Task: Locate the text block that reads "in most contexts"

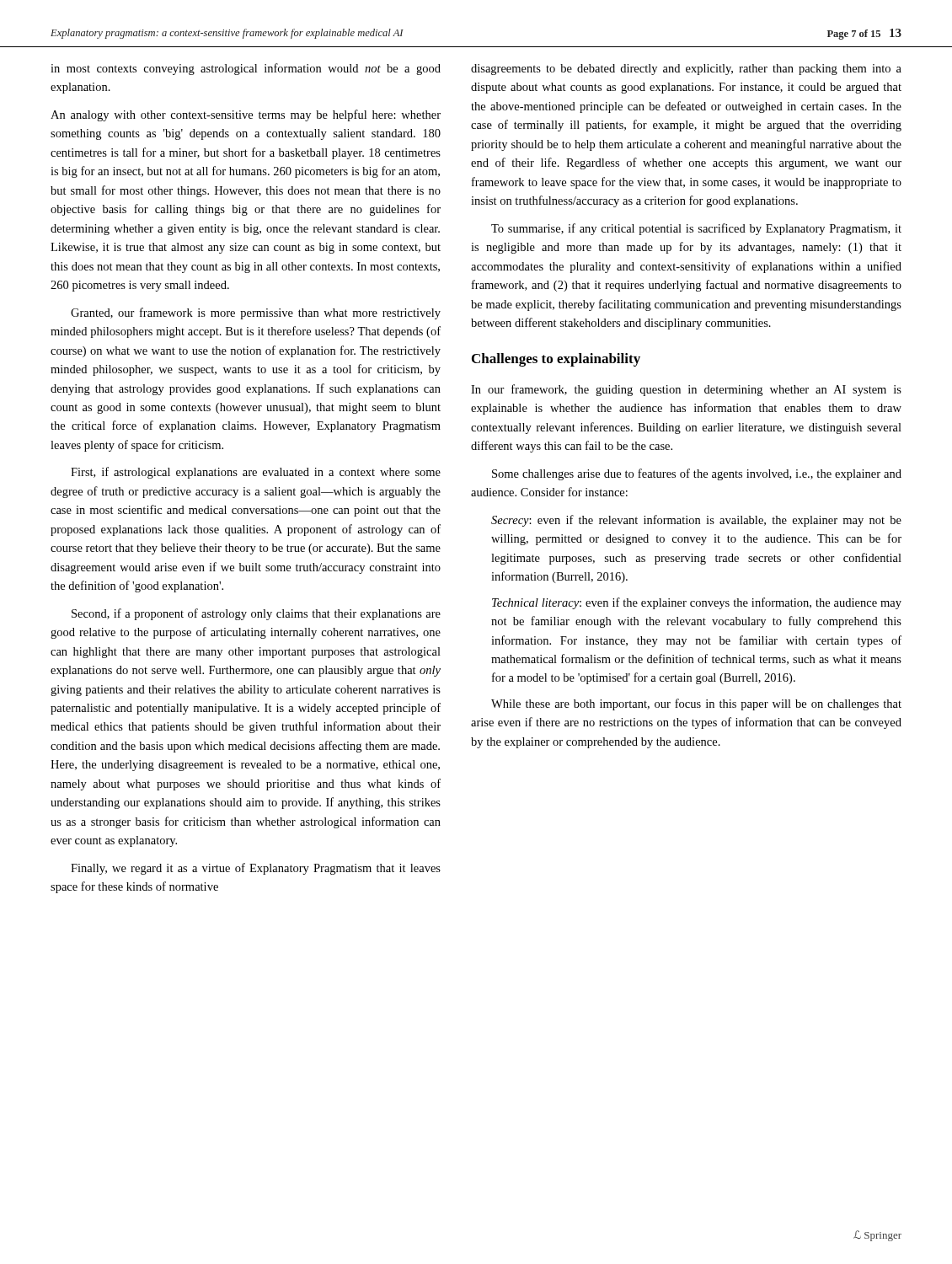Action: tap(246, 478)
